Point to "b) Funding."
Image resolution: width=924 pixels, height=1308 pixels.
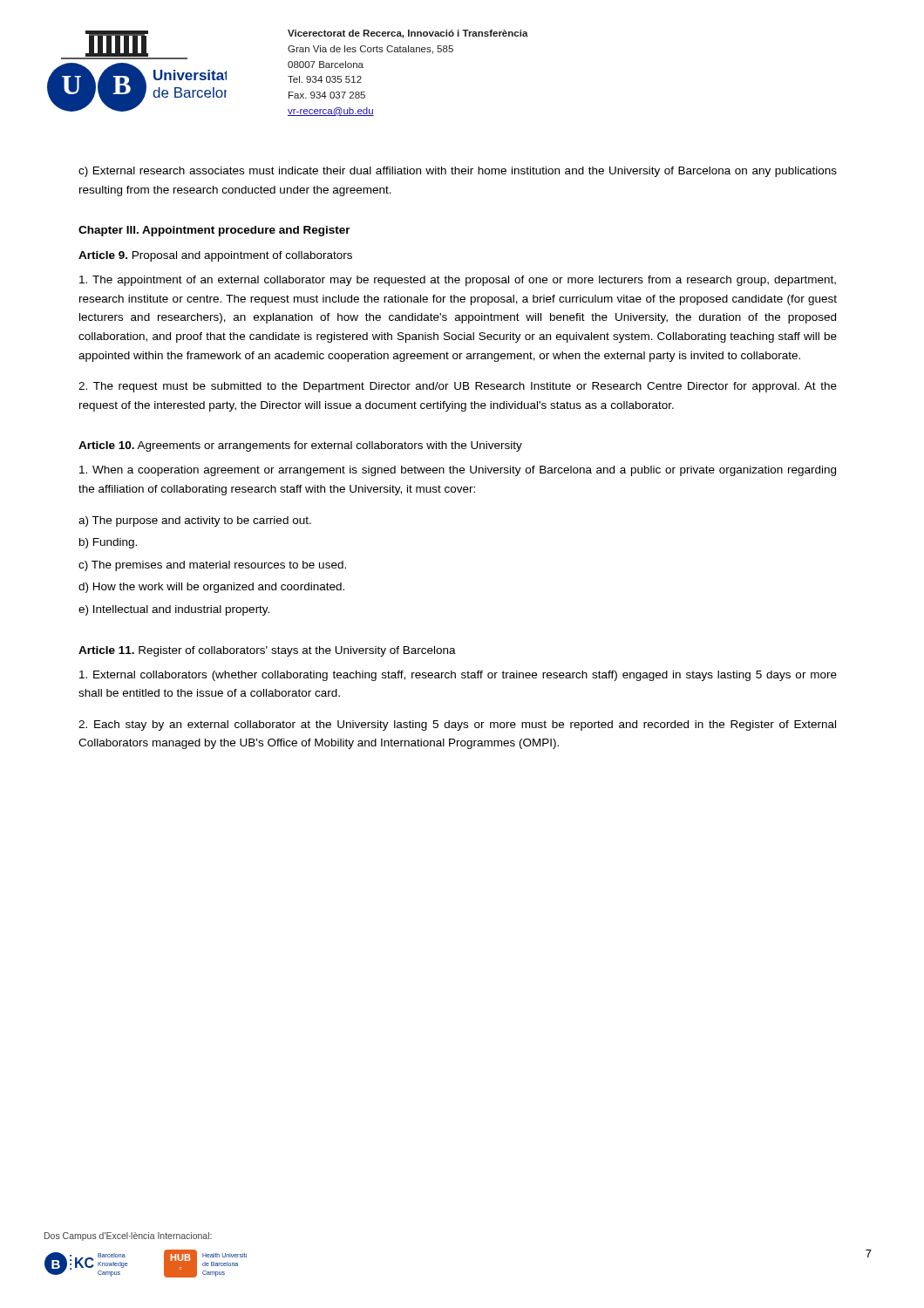[108, 542]
